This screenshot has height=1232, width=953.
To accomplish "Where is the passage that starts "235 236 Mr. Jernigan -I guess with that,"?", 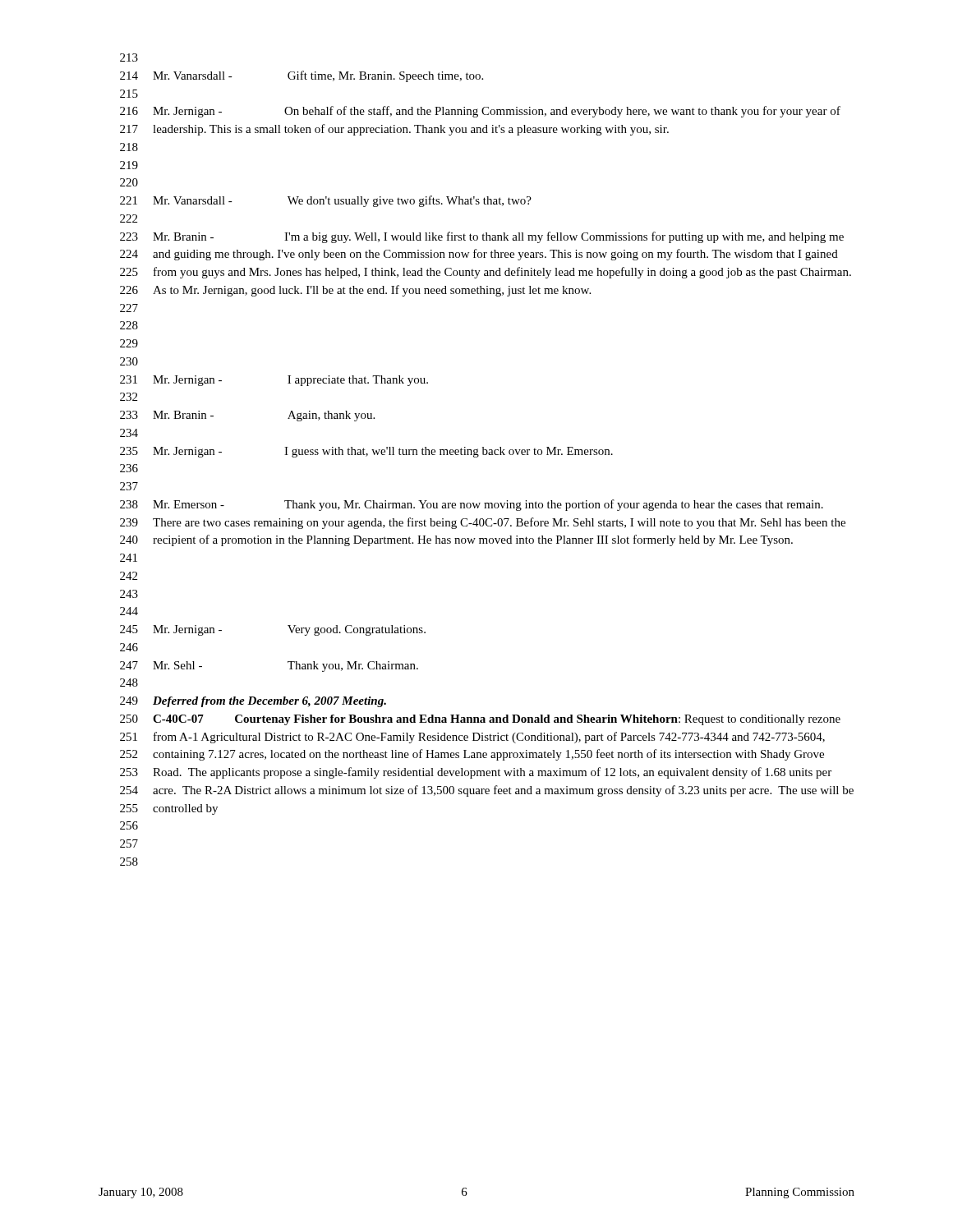I will click(x=476, y=460).
